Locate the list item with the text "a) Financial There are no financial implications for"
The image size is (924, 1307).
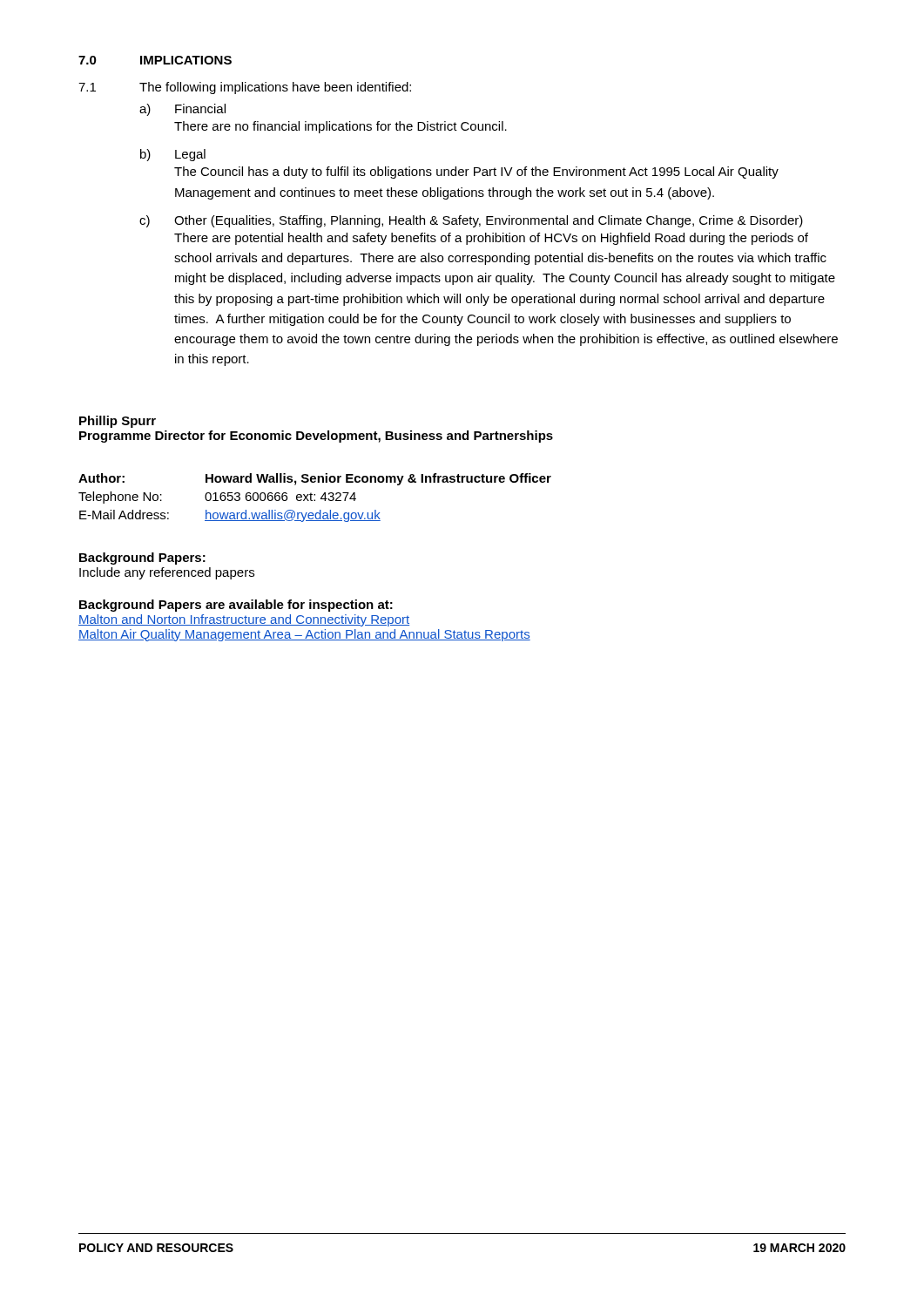tap(492, 119)
